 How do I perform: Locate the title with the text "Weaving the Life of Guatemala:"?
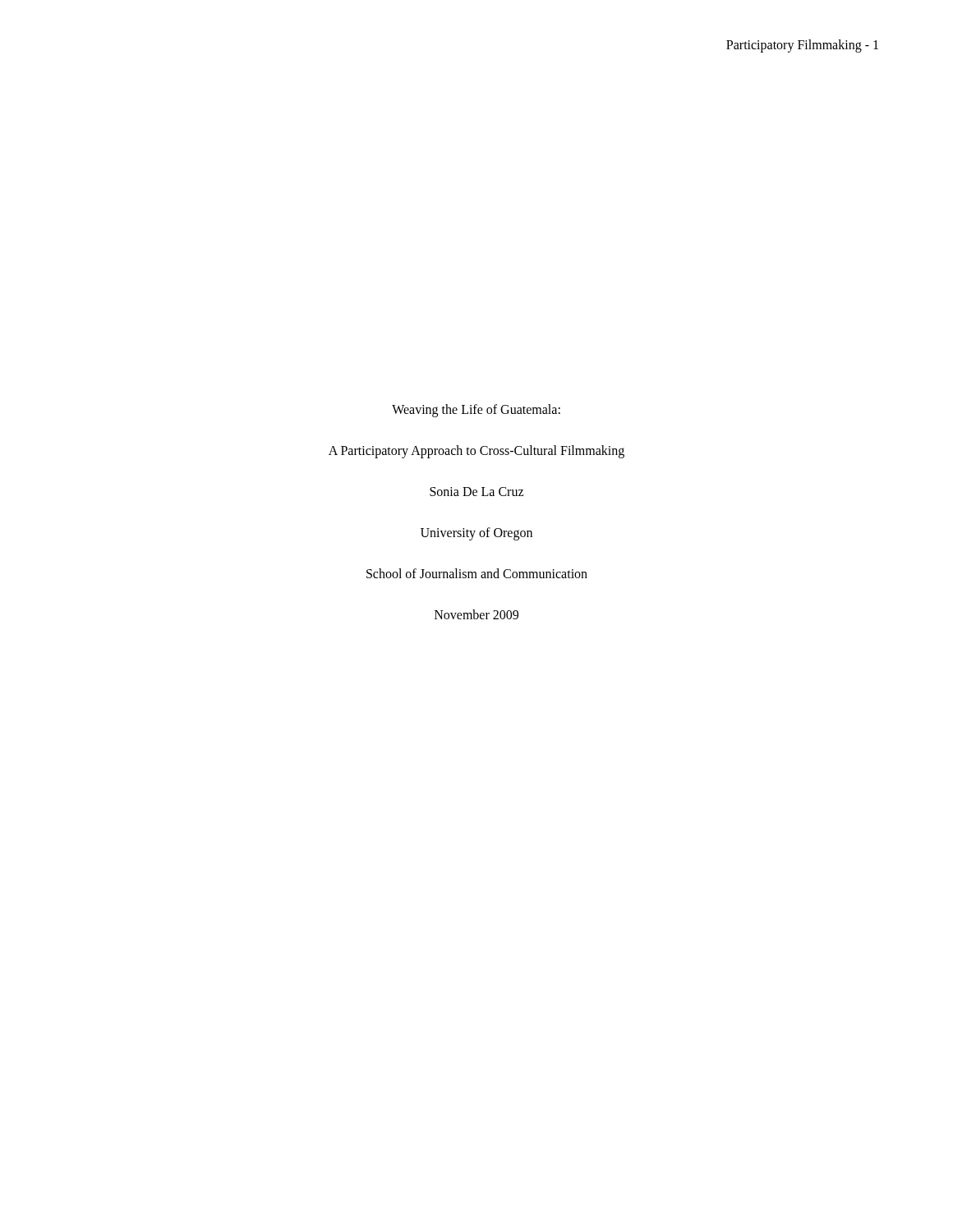[x=476, y=409]
